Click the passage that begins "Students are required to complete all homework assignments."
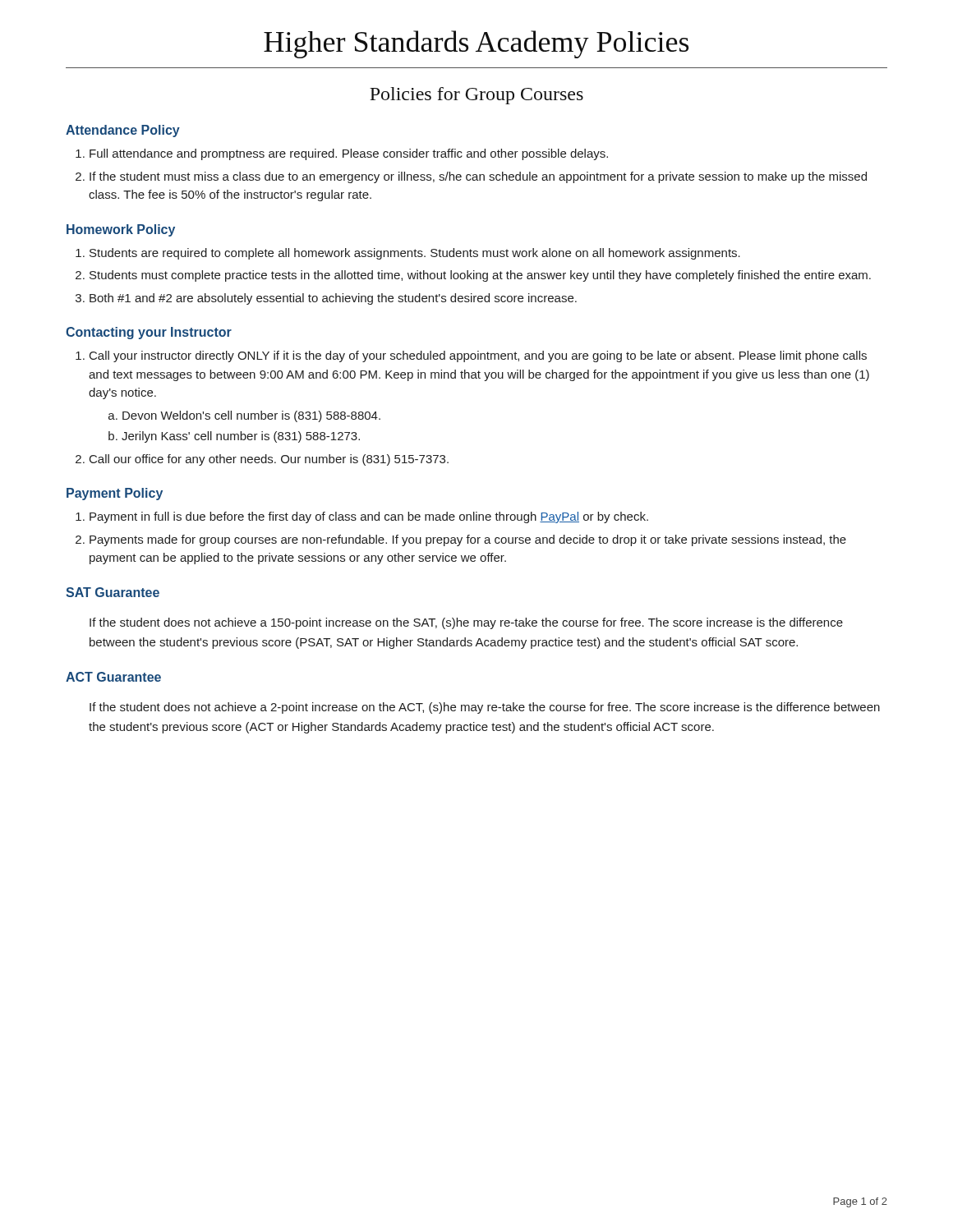The width and height of the screenshot is (953, 1232). point(488,253)
